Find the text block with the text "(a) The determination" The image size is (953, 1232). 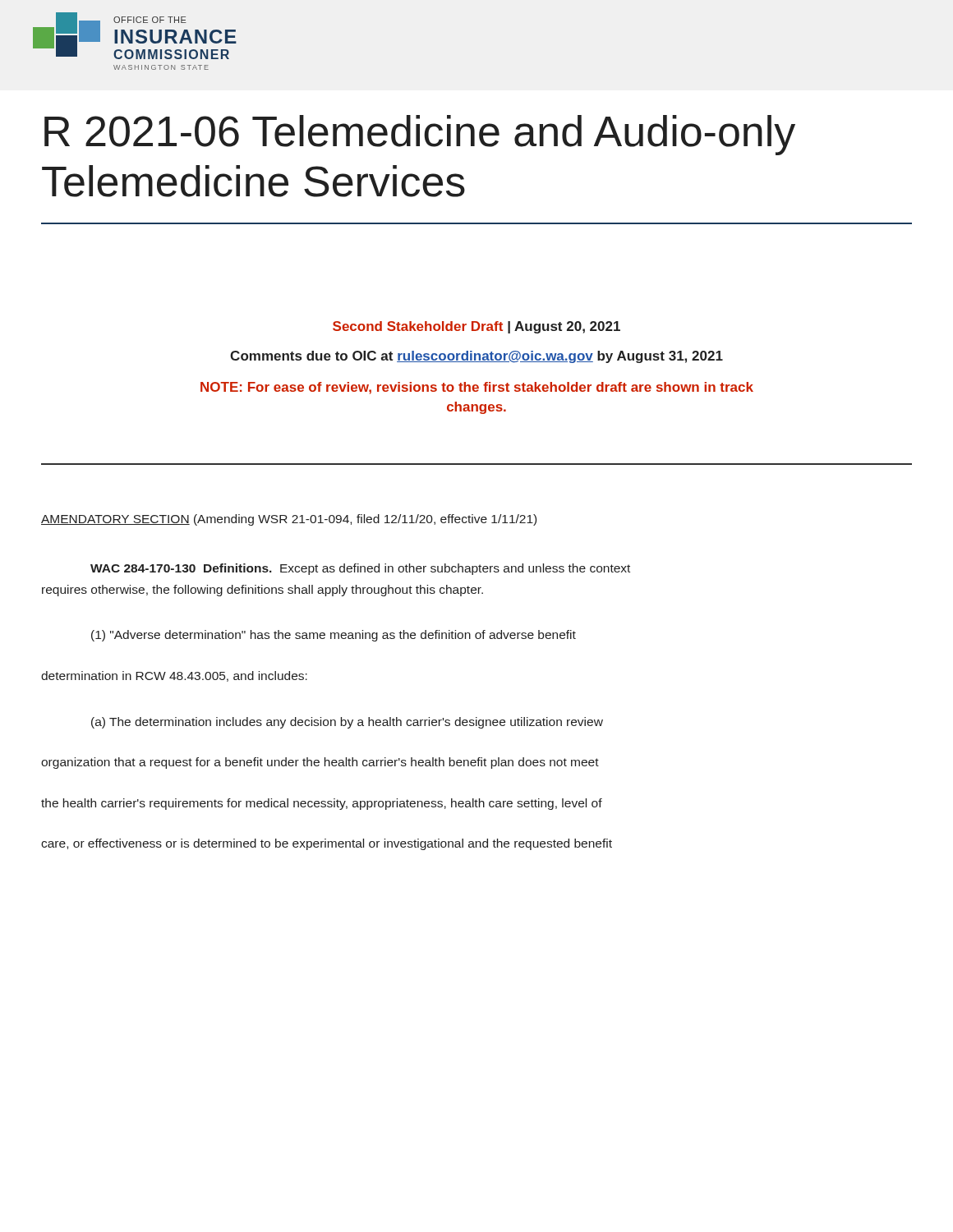tap(347, 721)
